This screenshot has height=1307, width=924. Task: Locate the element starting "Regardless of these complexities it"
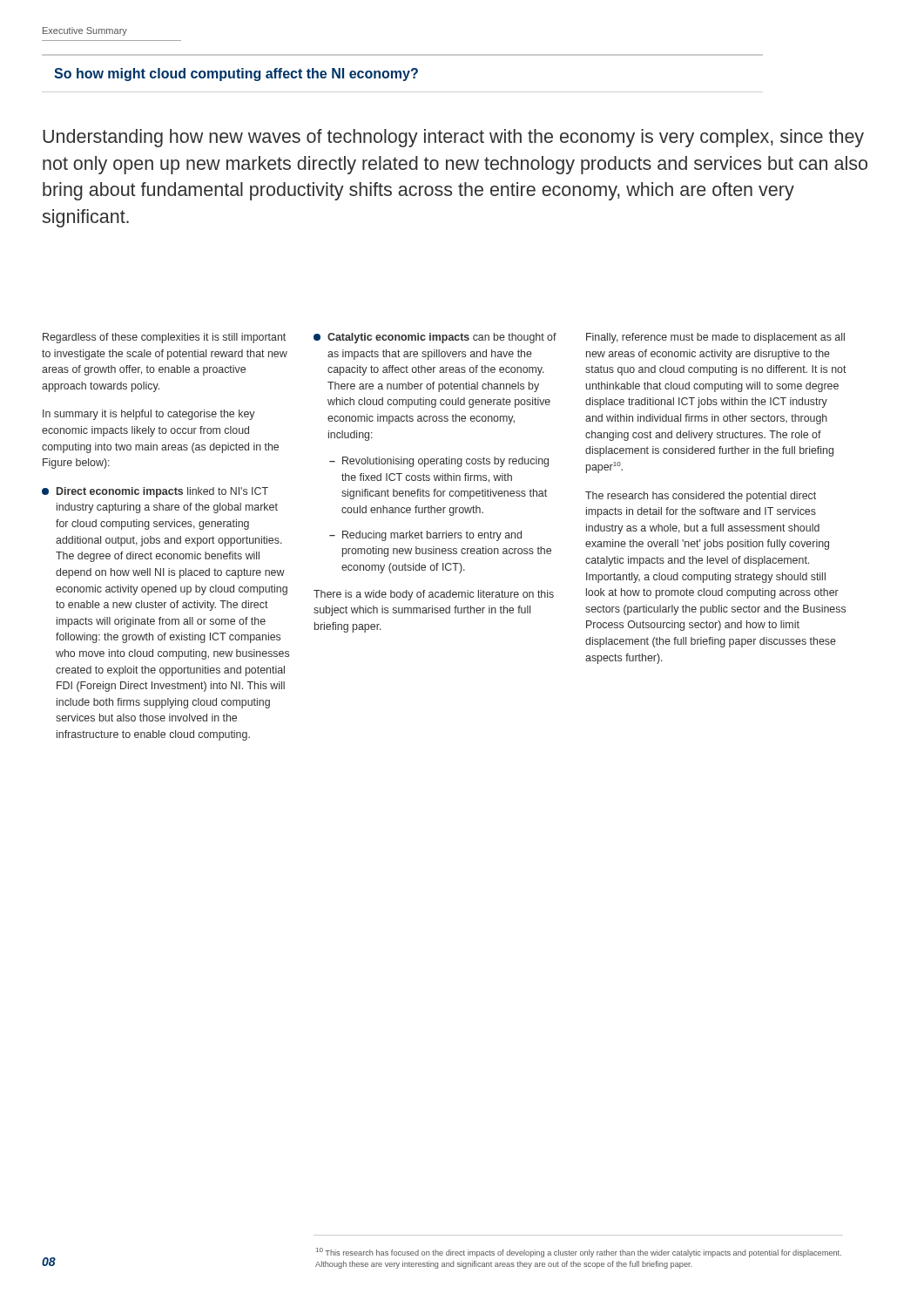pyautogui.click(x=164, y=362)
